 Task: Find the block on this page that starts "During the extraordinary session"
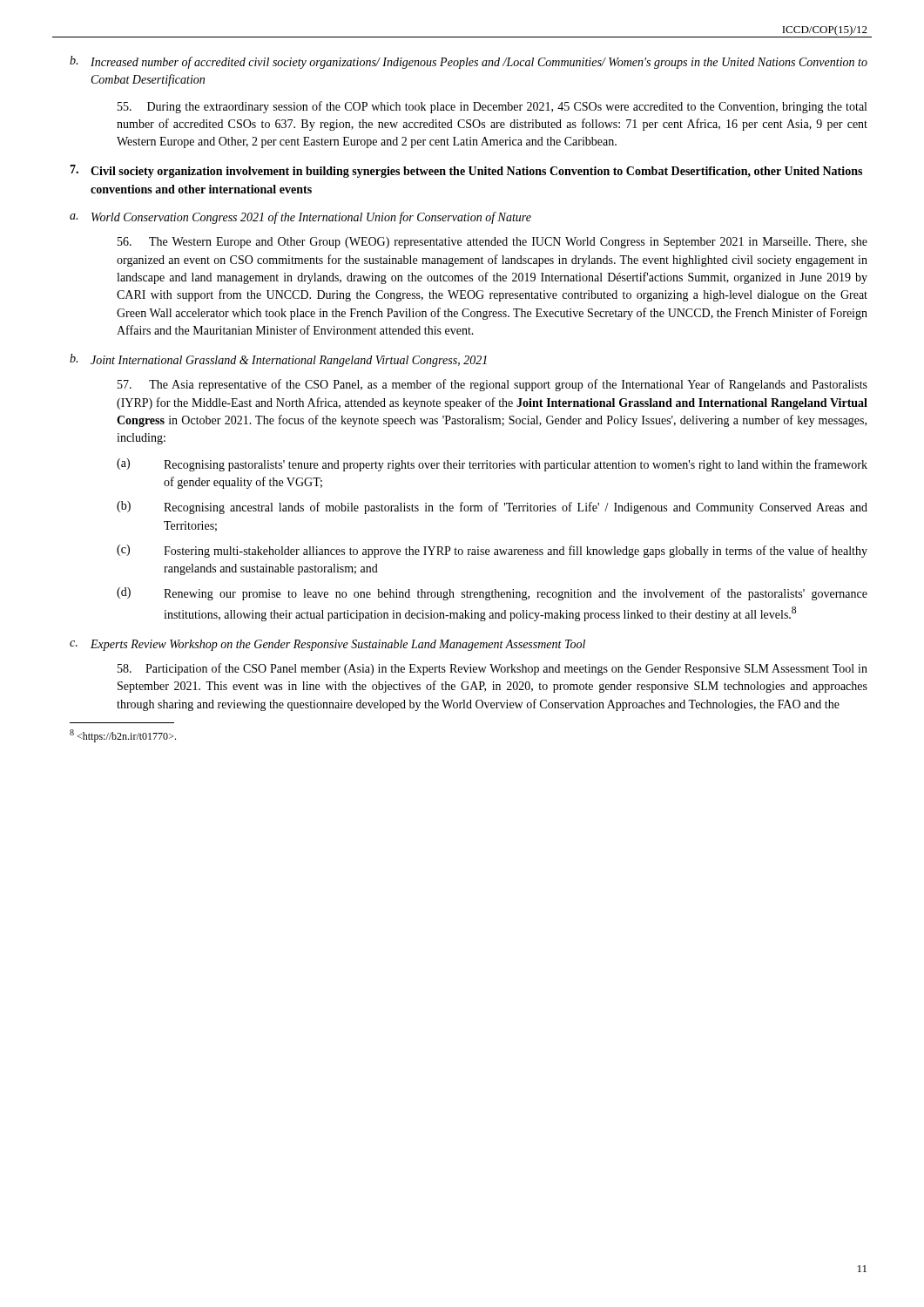pyautogui.click(x=492, y=125)
